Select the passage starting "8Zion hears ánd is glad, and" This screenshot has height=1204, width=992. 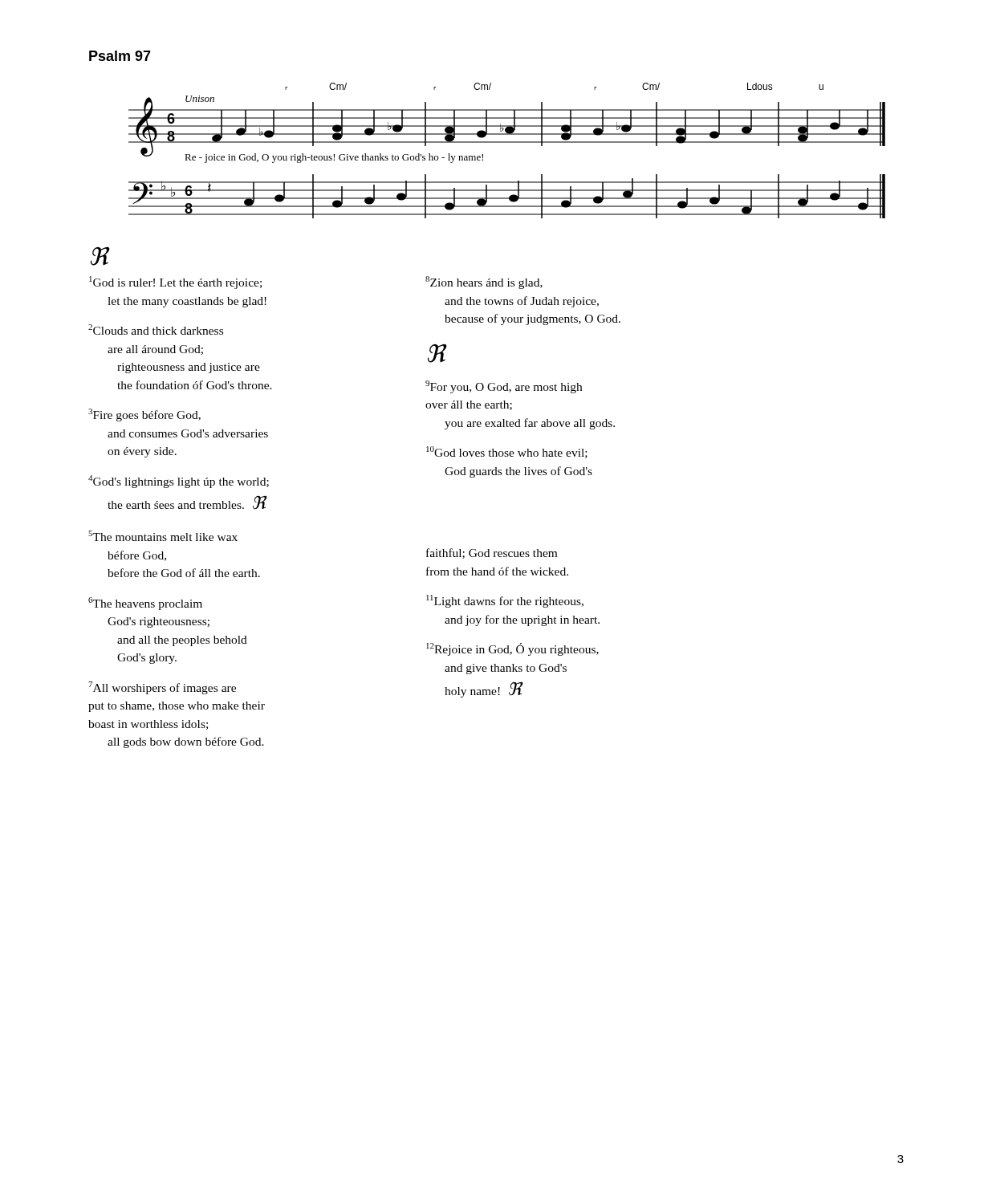pyautogui.click(x=484, y=283)
